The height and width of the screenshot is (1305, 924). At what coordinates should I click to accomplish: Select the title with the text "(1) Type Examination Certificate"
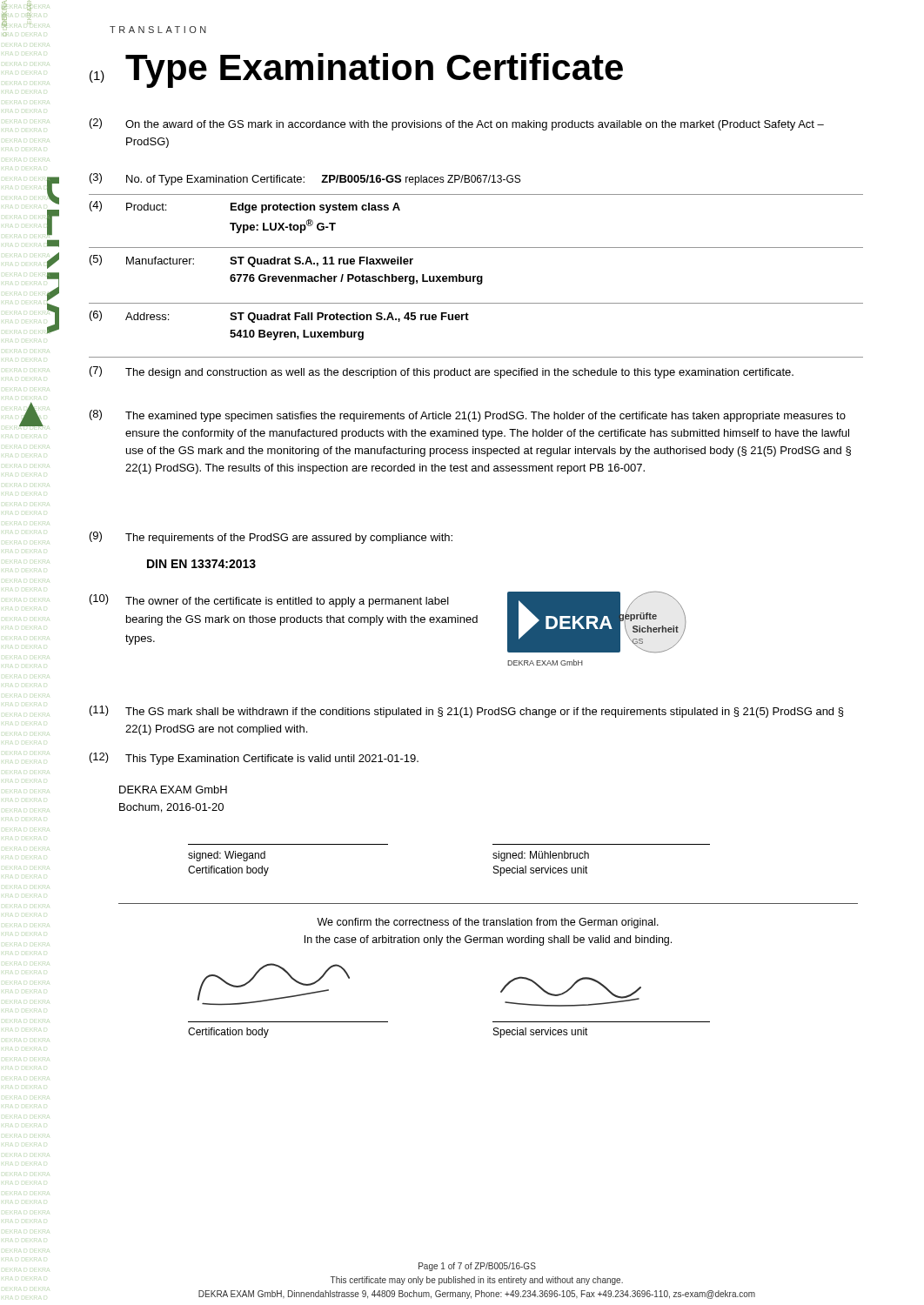click(356, 68)
